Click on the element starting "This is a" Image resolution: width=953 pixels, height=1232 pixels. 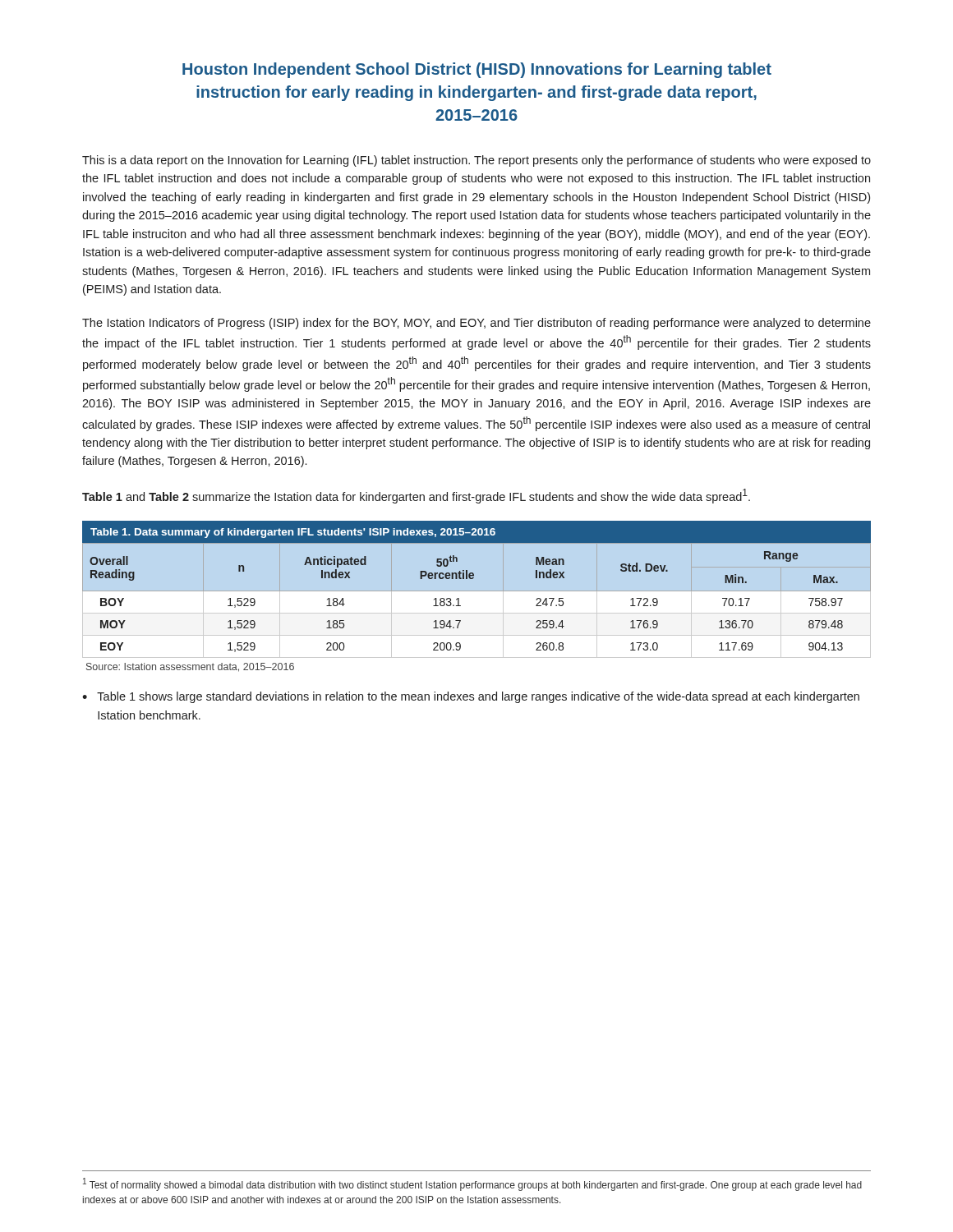tap(476, 225)
